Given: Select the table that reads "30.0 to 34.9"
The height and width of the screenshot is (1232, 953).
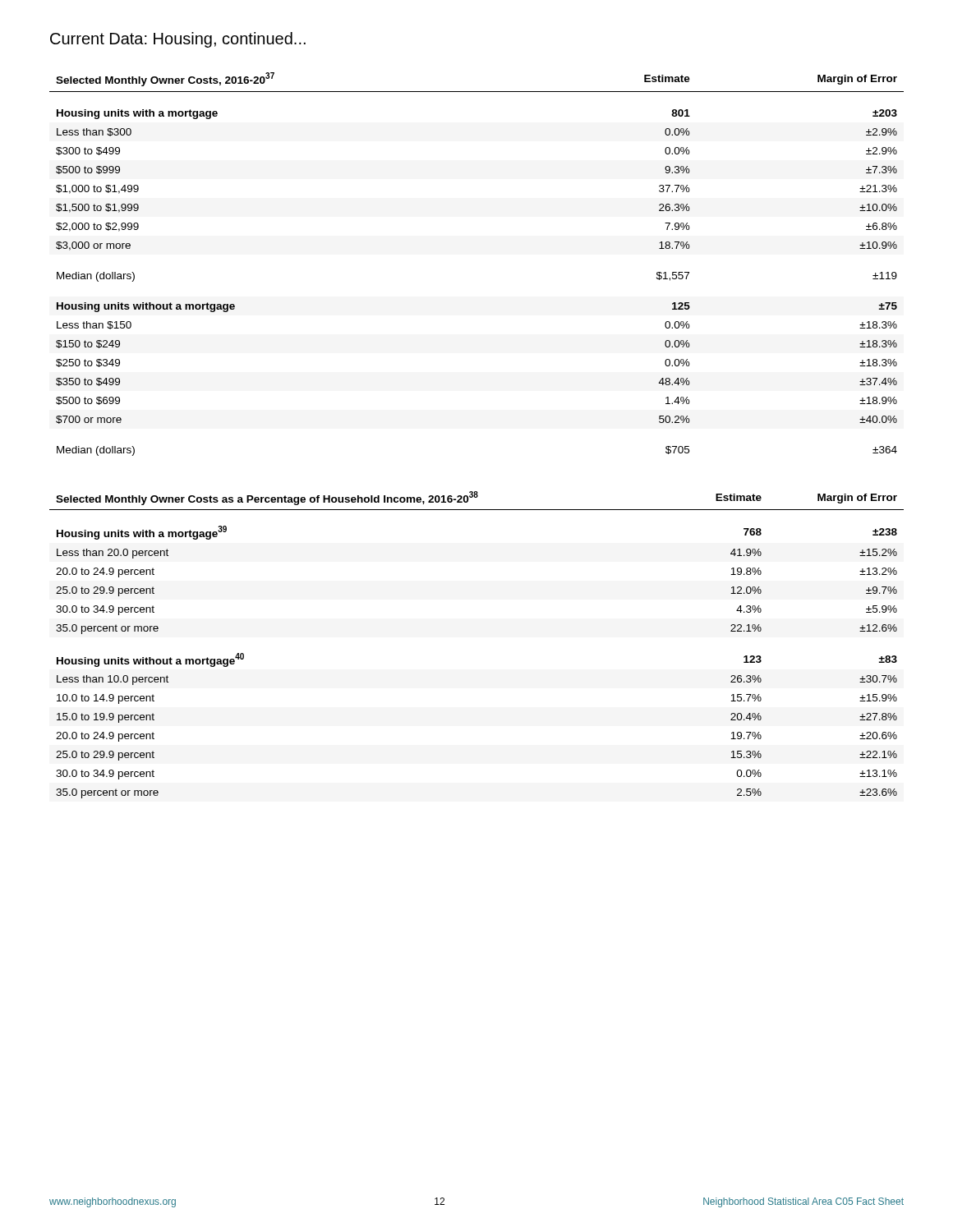Looking at the screenshot, I should (476, 643).
